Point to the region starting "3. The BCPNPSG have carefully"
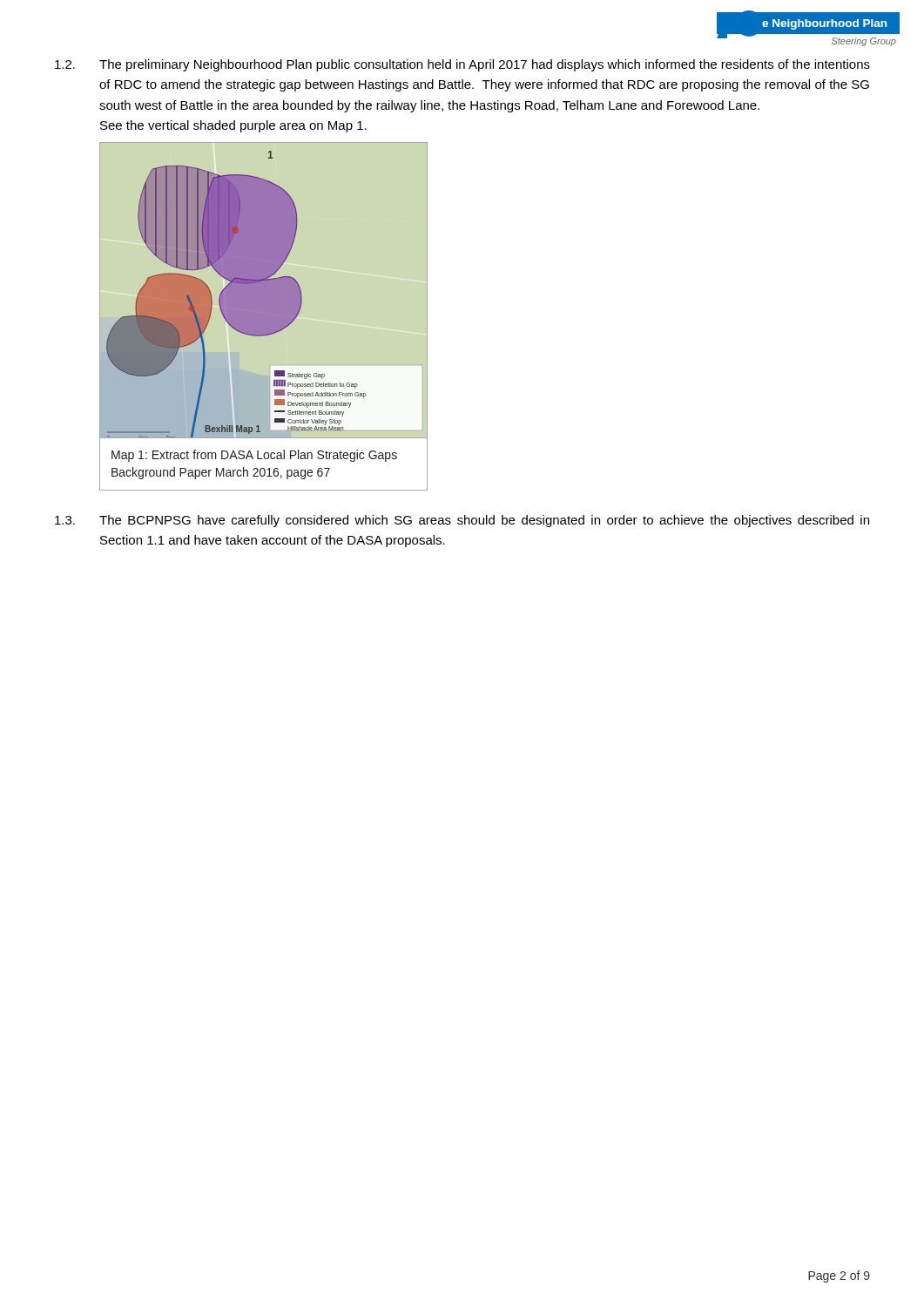Image resolution: width=924 pixels, height=1307 pixels. pyautogui.click(x=462, y=530)
